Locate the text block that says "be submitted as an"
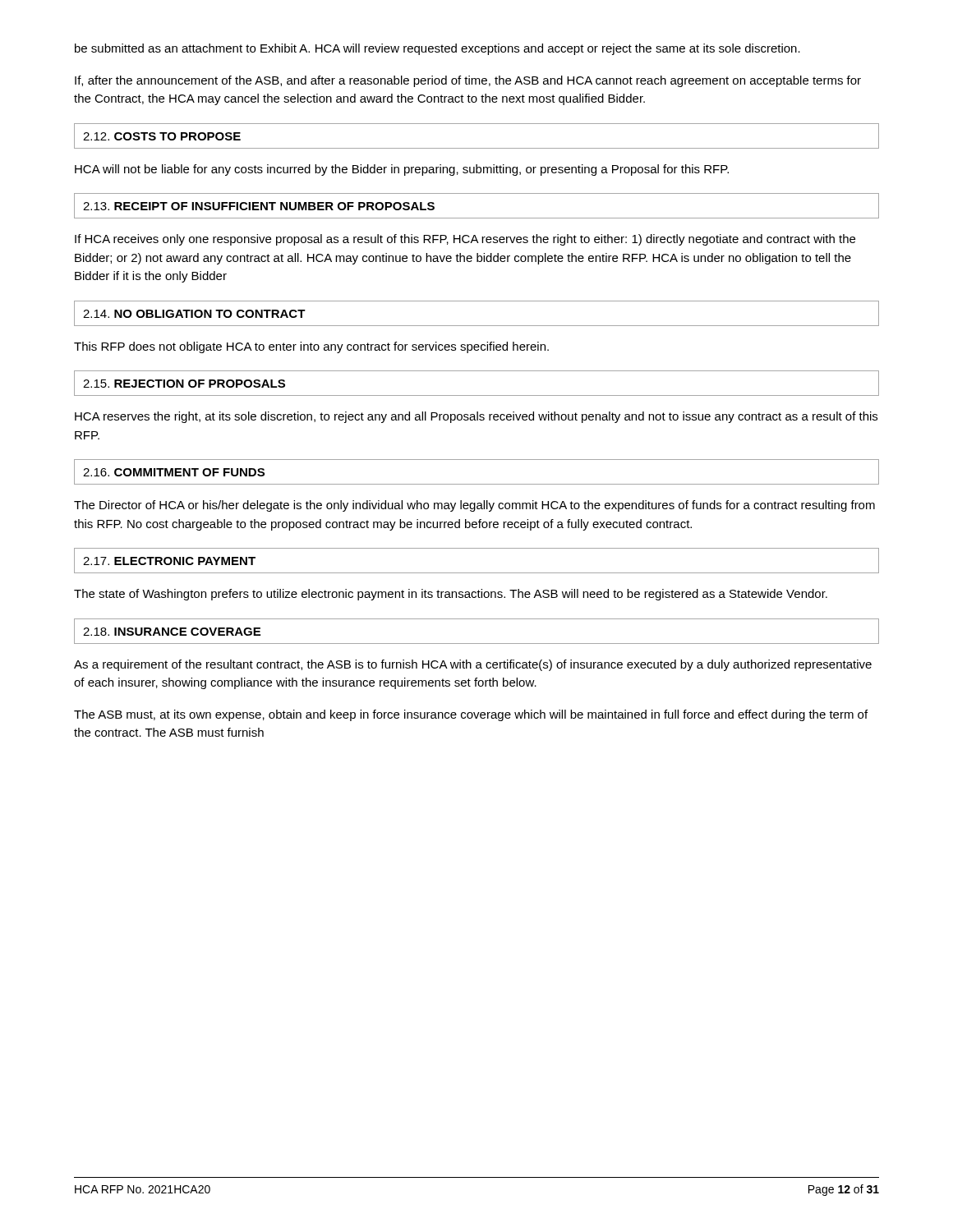953x1232 pixels. click(437, 48)
